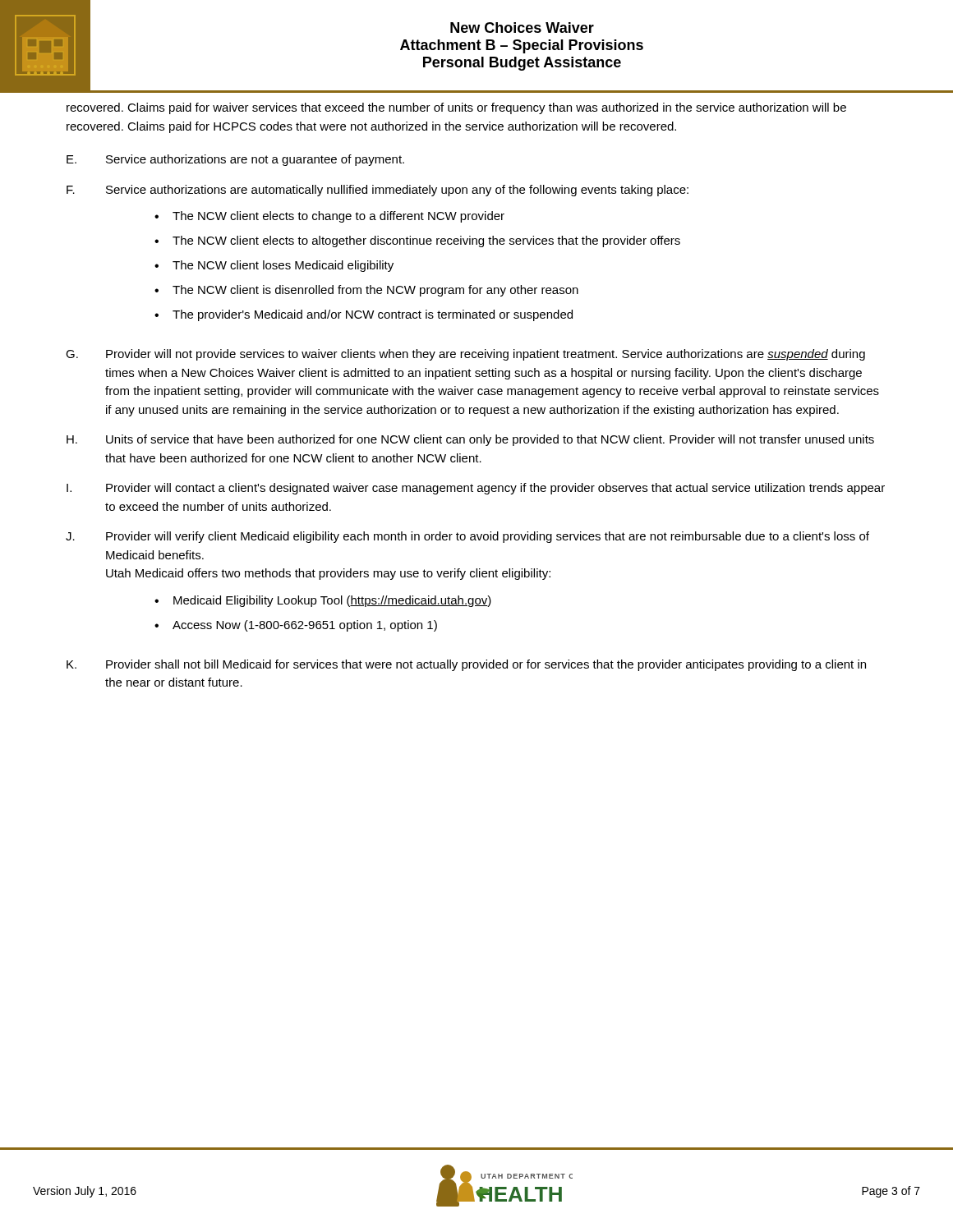Find the region starting "F. Service authorizations"

tap(476, 257)
